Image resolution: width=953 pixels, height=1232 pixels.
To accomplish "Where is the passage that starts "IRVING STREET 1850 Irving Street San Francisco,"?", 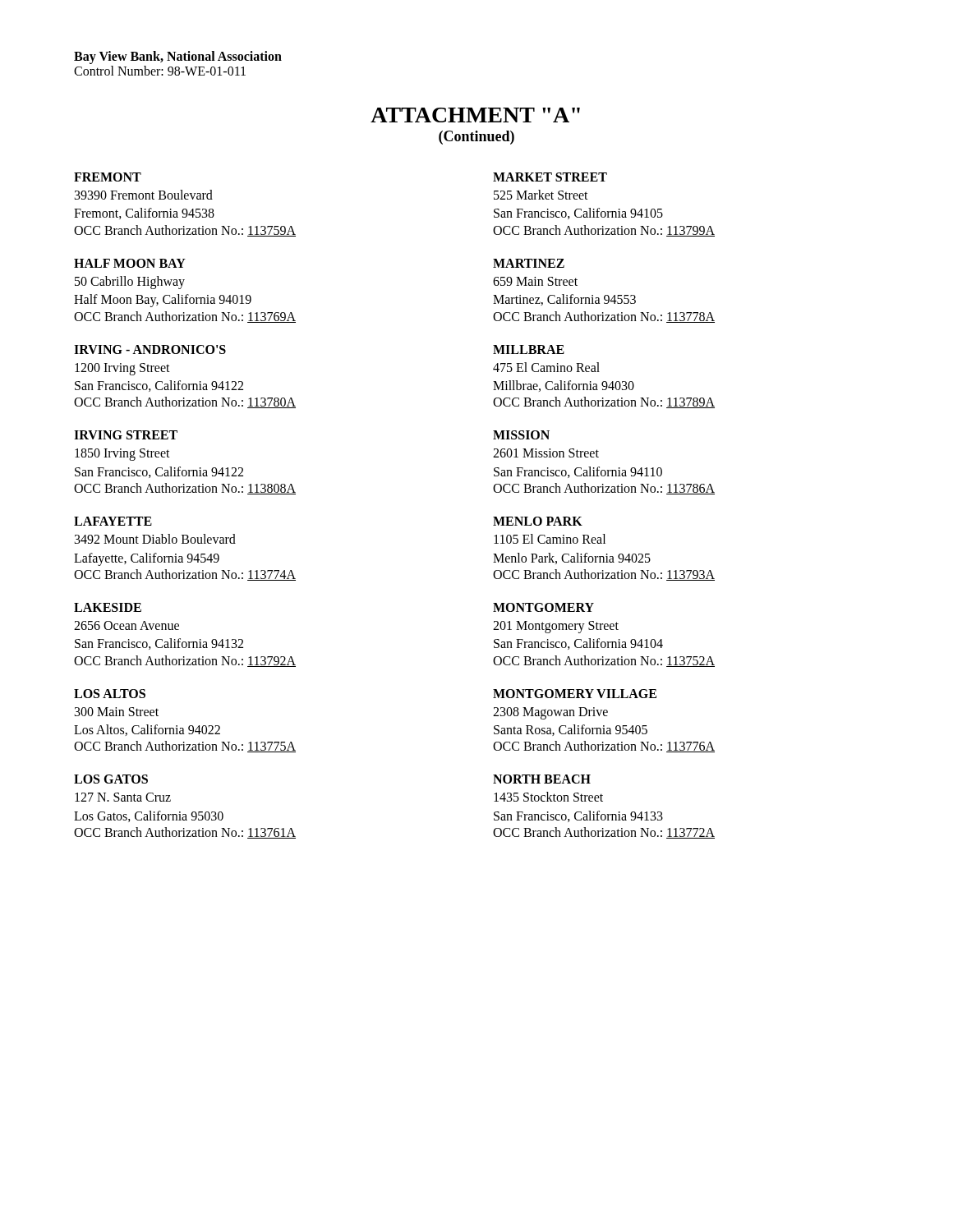I will pos(126,435).
